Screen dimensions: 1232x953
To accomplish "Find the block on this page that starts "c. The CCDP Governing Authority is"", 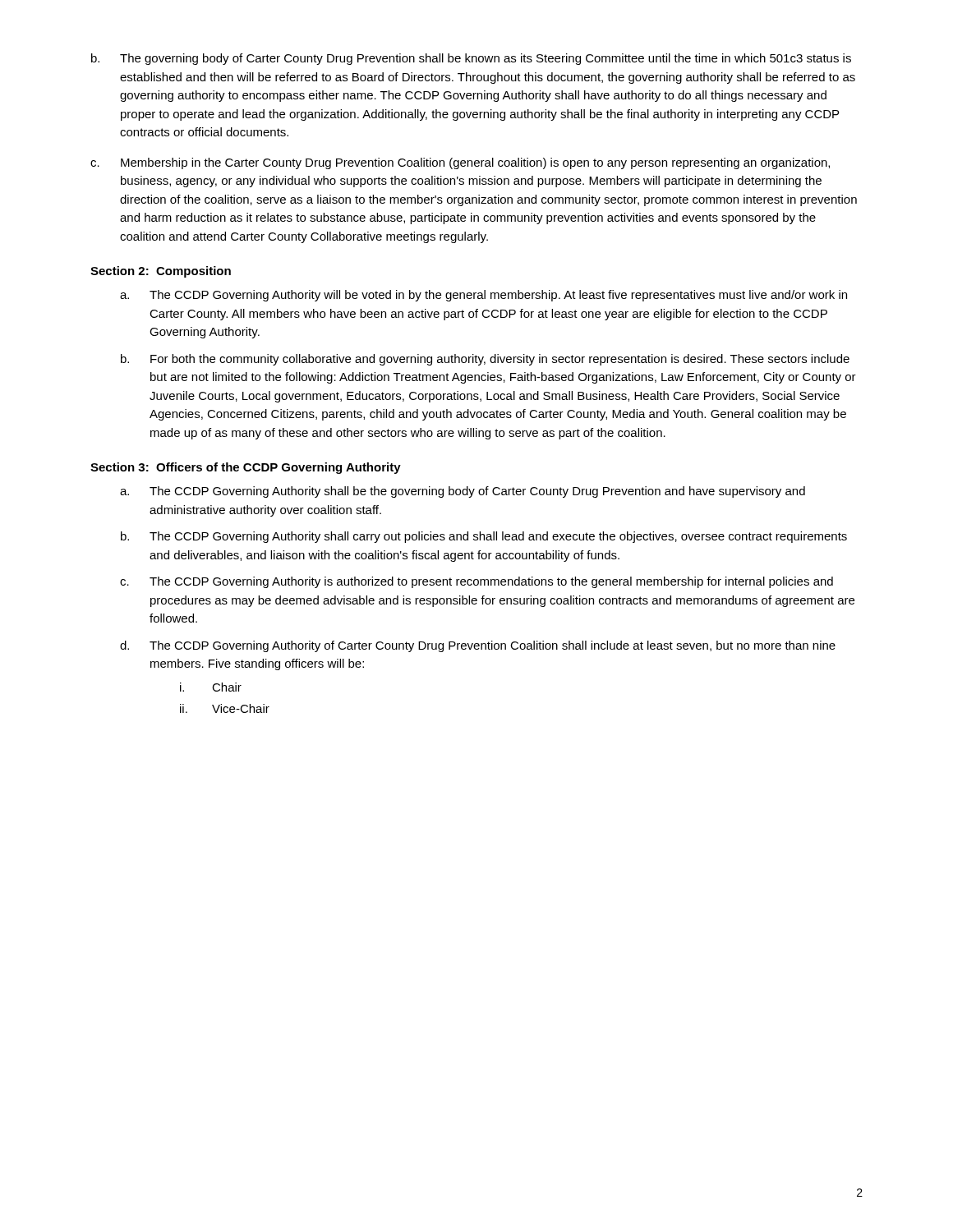I will click(x=491, y=600).
